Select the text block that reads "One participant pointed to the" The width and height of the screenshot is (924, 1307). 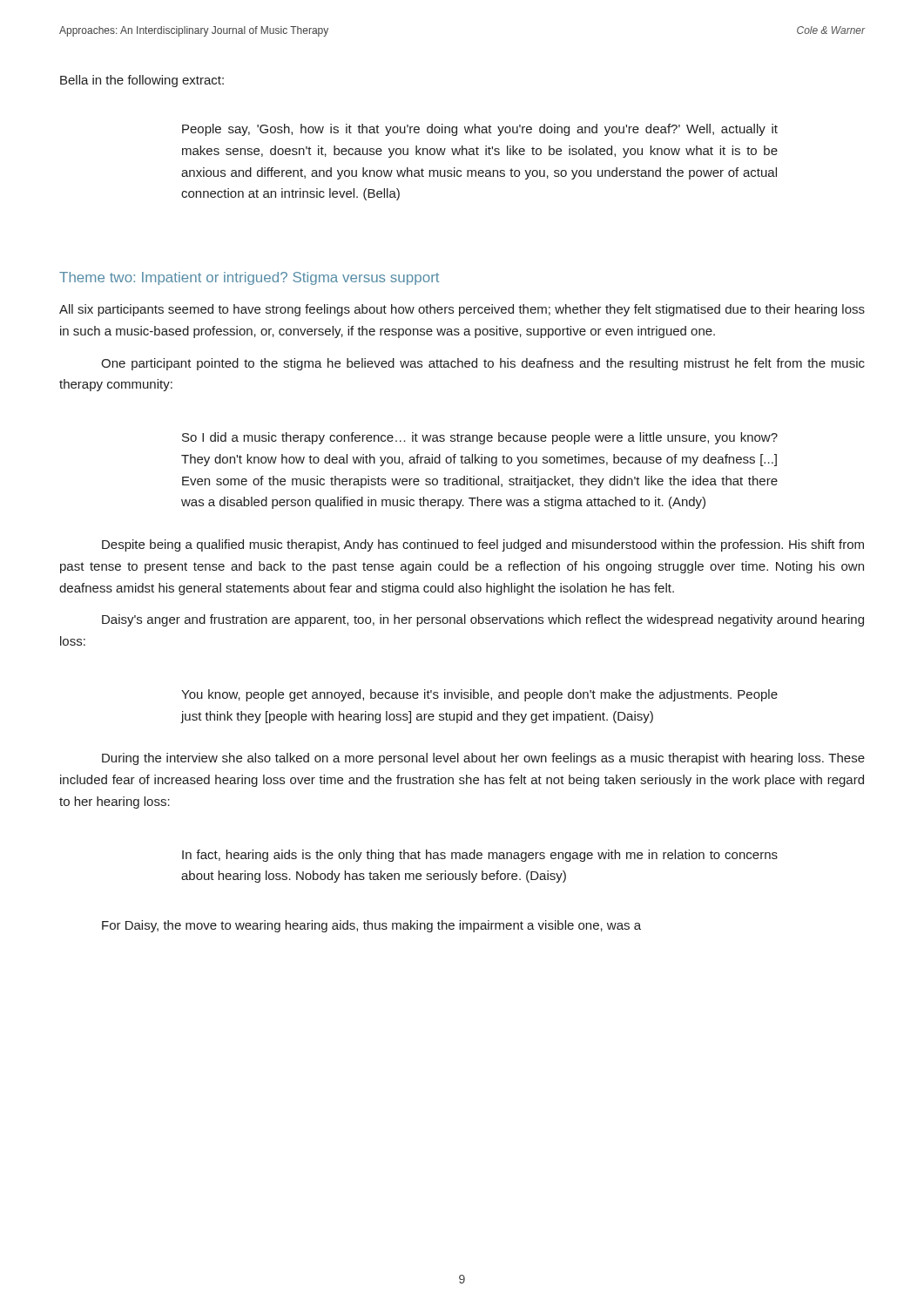pos(462,373)
